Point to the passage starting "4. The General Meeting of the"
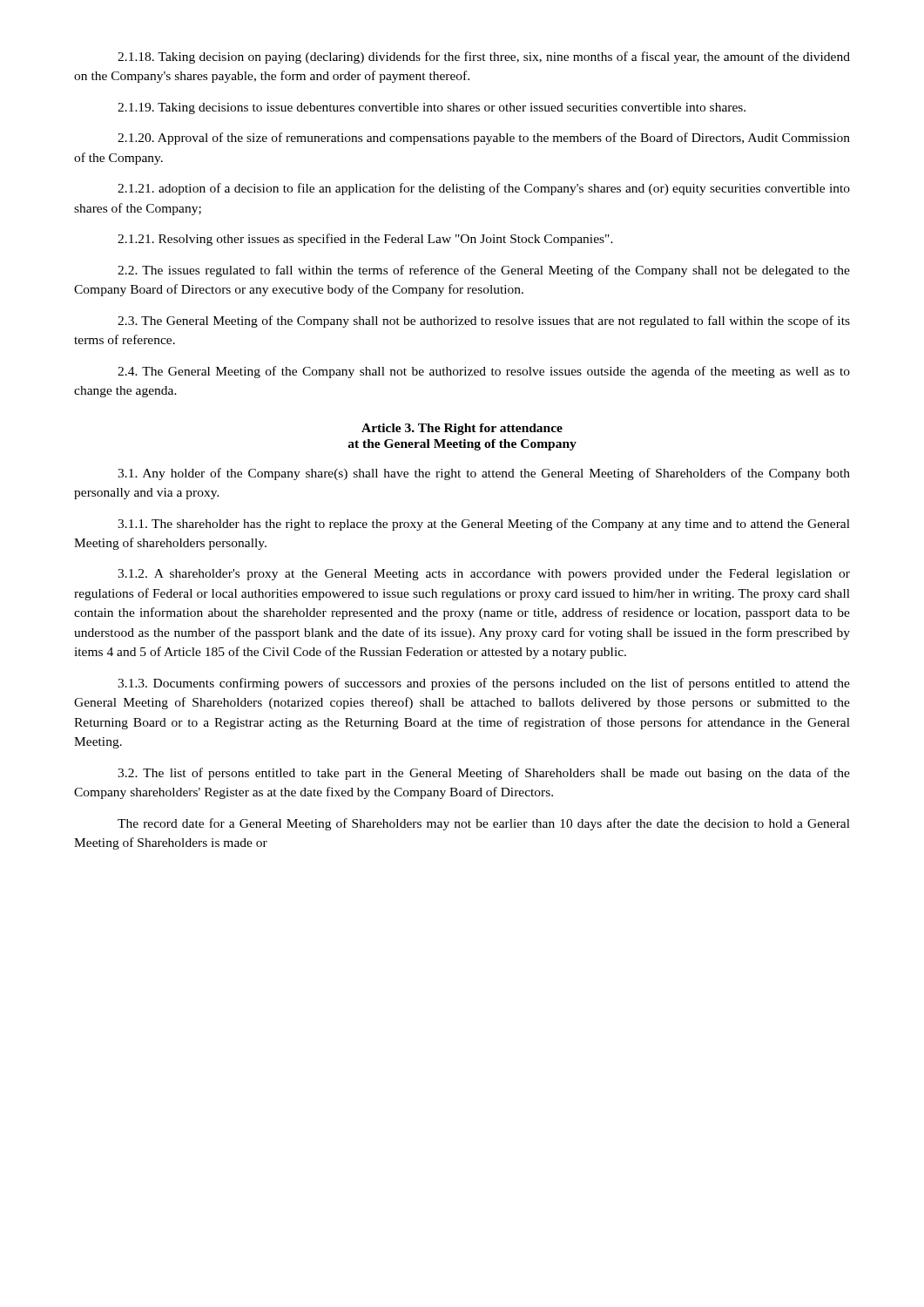924x1307 pixels. point(462,380)
